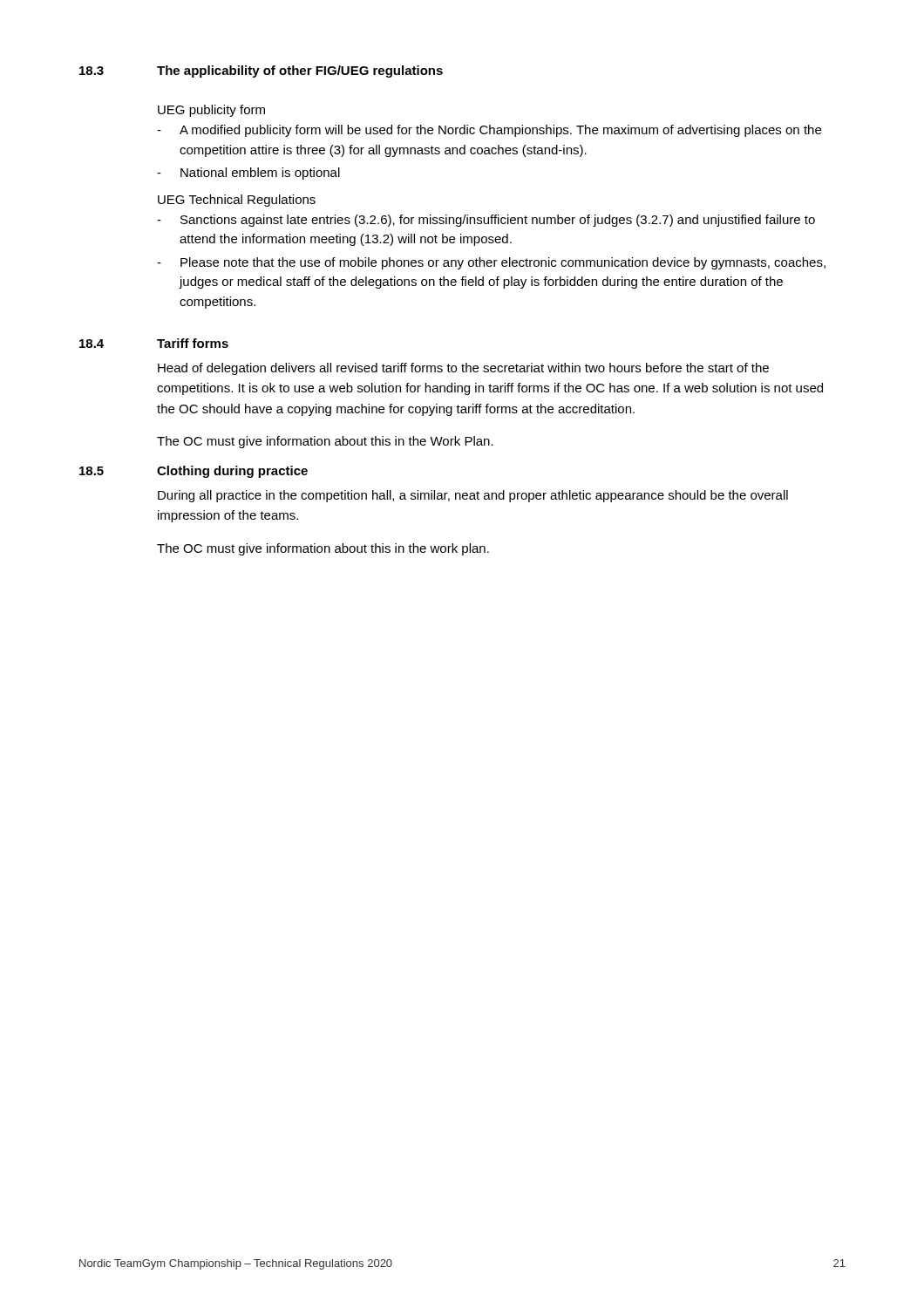Find the text block that reads "During all practice in the competition hall,"
Viewport: 924px width, 1308px height.
[473, 505]
